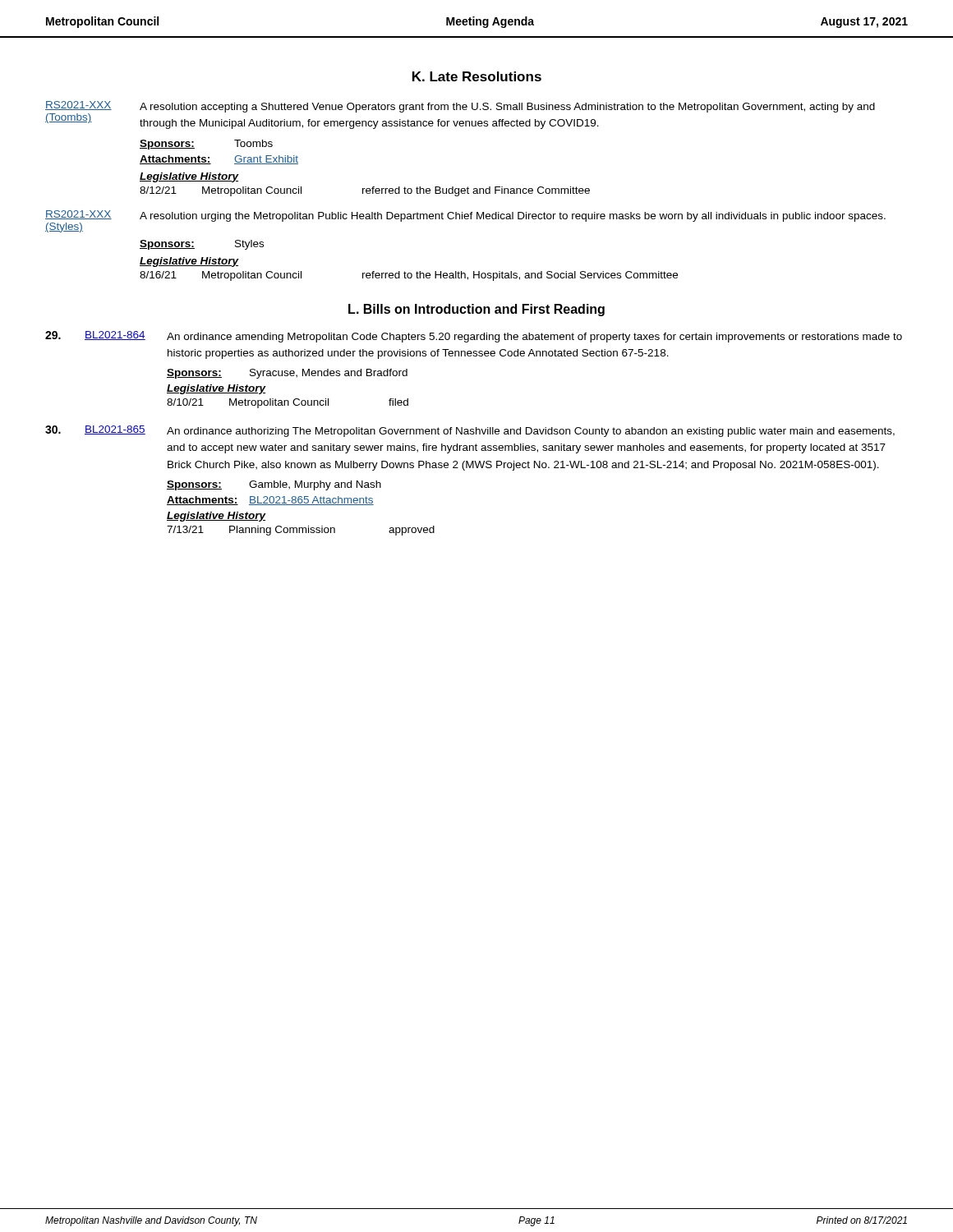The image size is (953, 1232).
Task: Click on the text block starting "Attachments: BL2021-865 Attachments"
Action: click(x=270, y=500)
